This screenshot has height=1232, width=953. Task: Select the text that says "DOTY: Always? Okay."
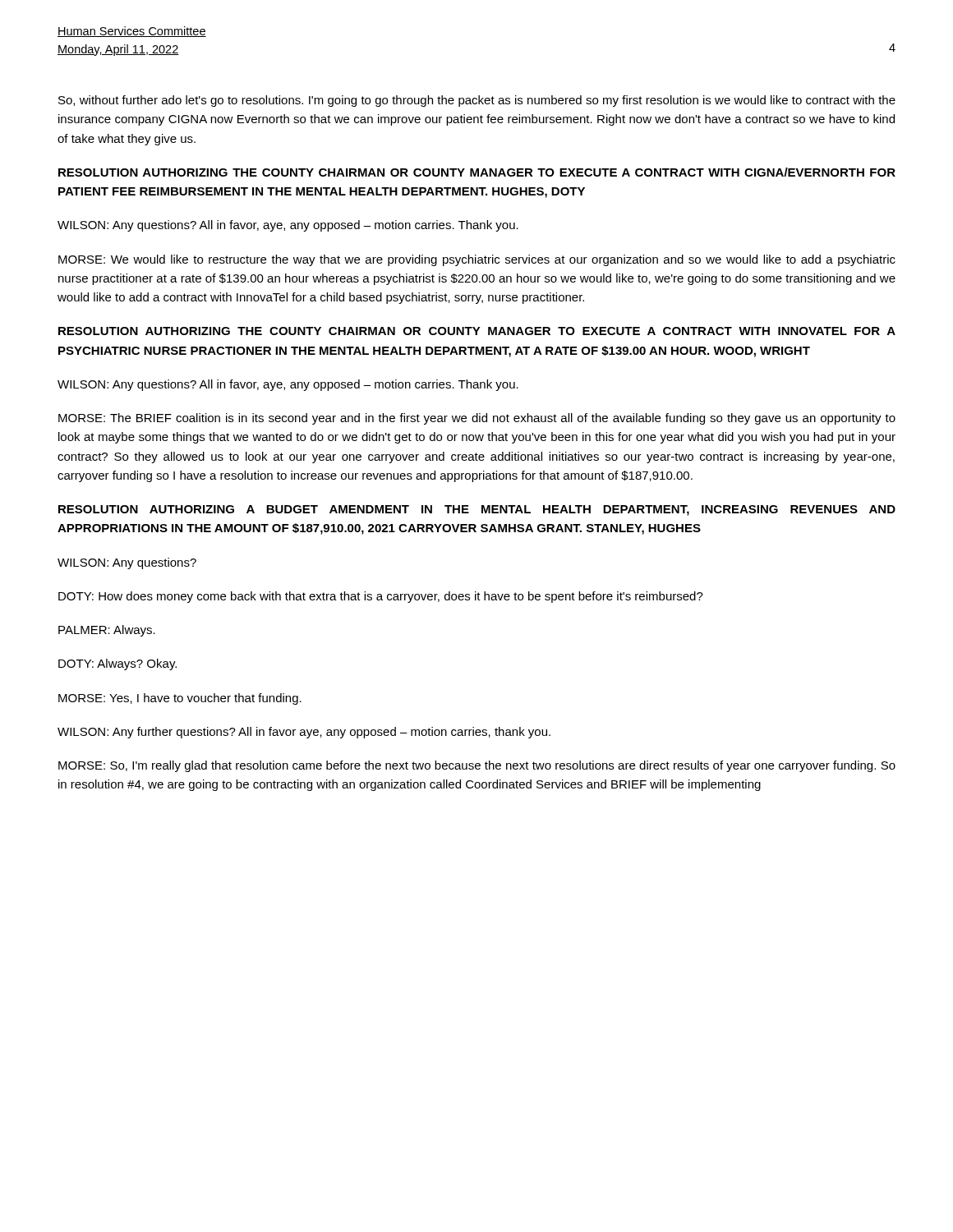[118, 663]
